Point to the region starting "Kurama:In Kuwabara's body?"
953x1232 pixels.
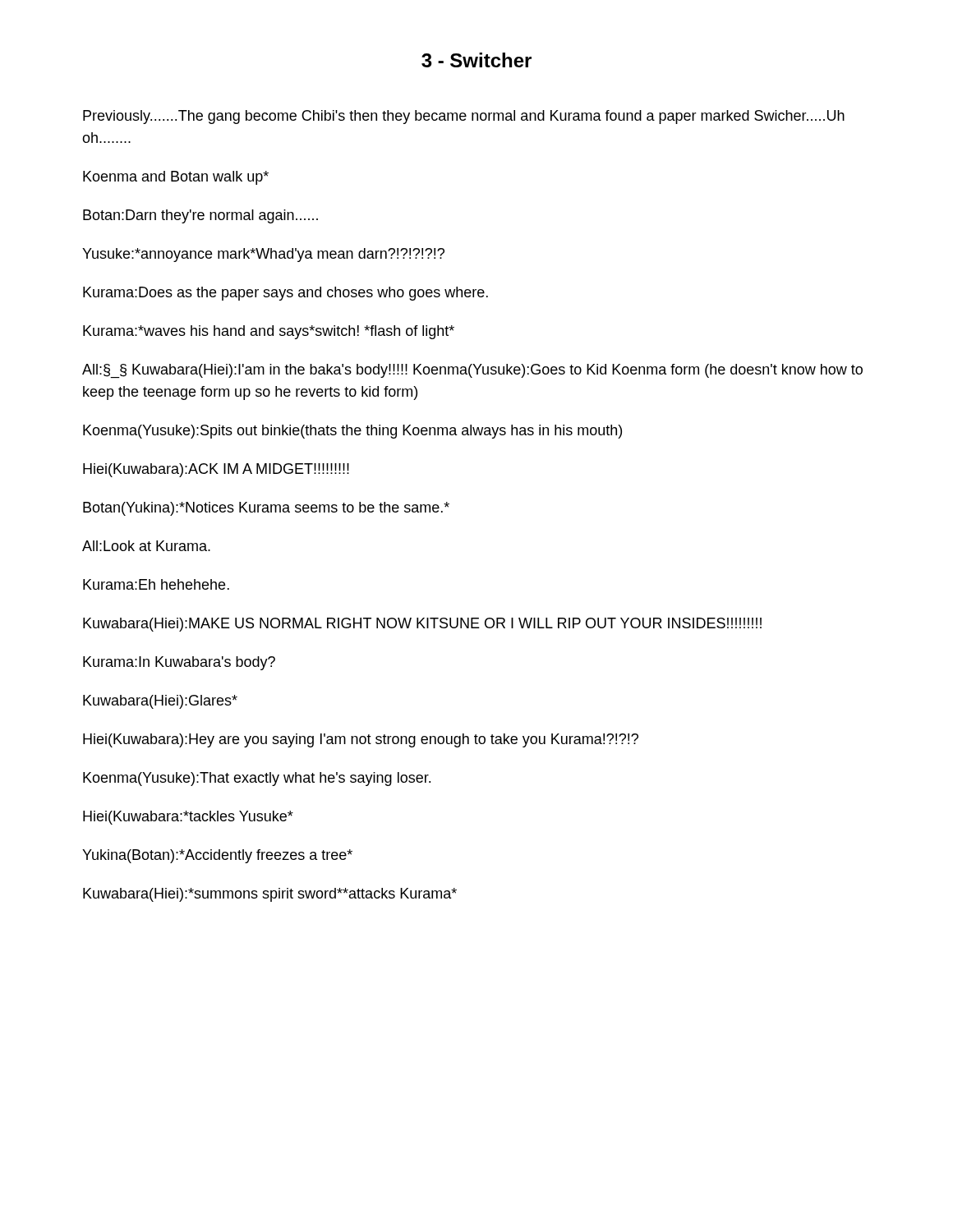click(x=179, y=662)
